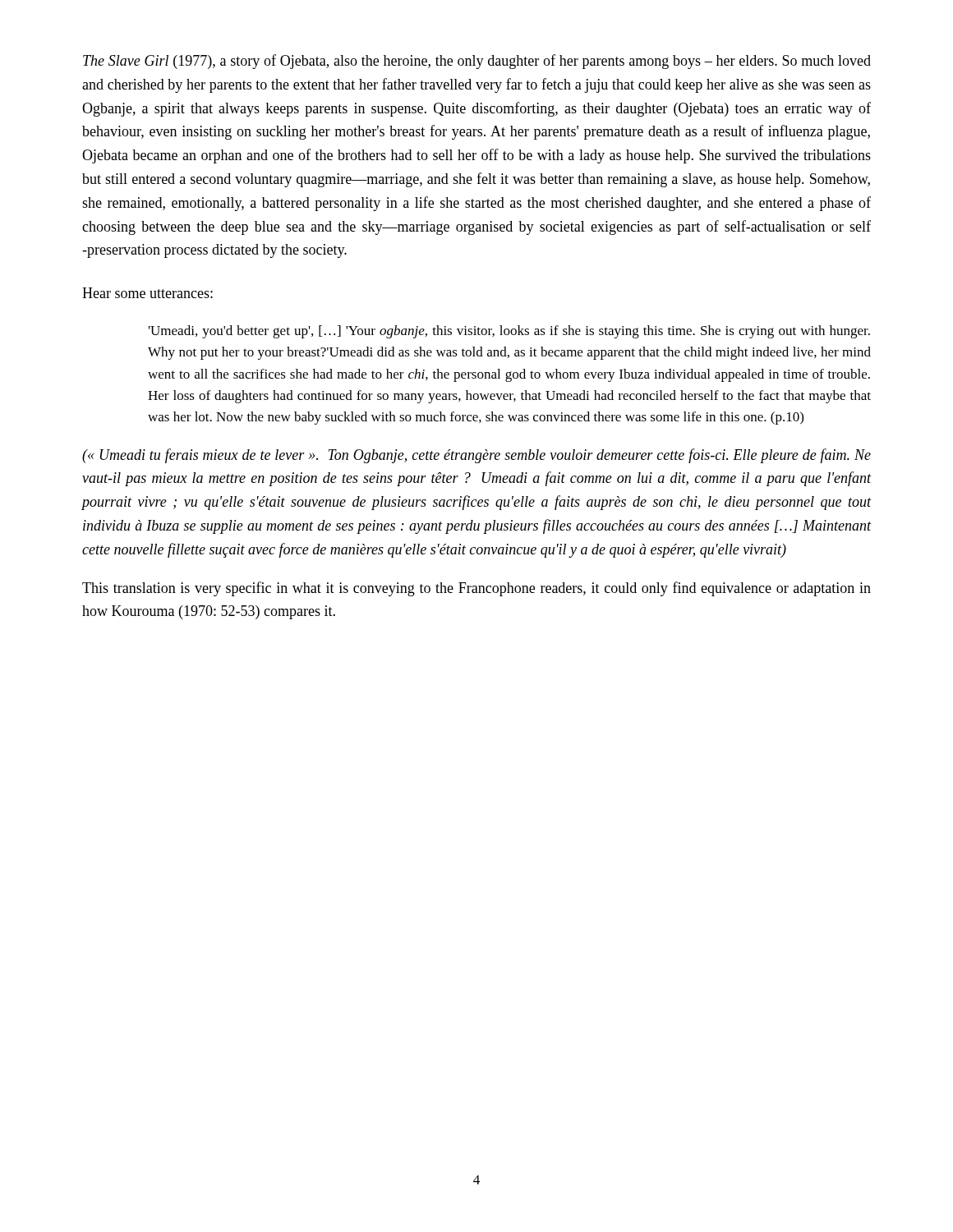
Task: Select the text block that reads "The Slave Girl (1977), a story of"
Action: point(476,156)
